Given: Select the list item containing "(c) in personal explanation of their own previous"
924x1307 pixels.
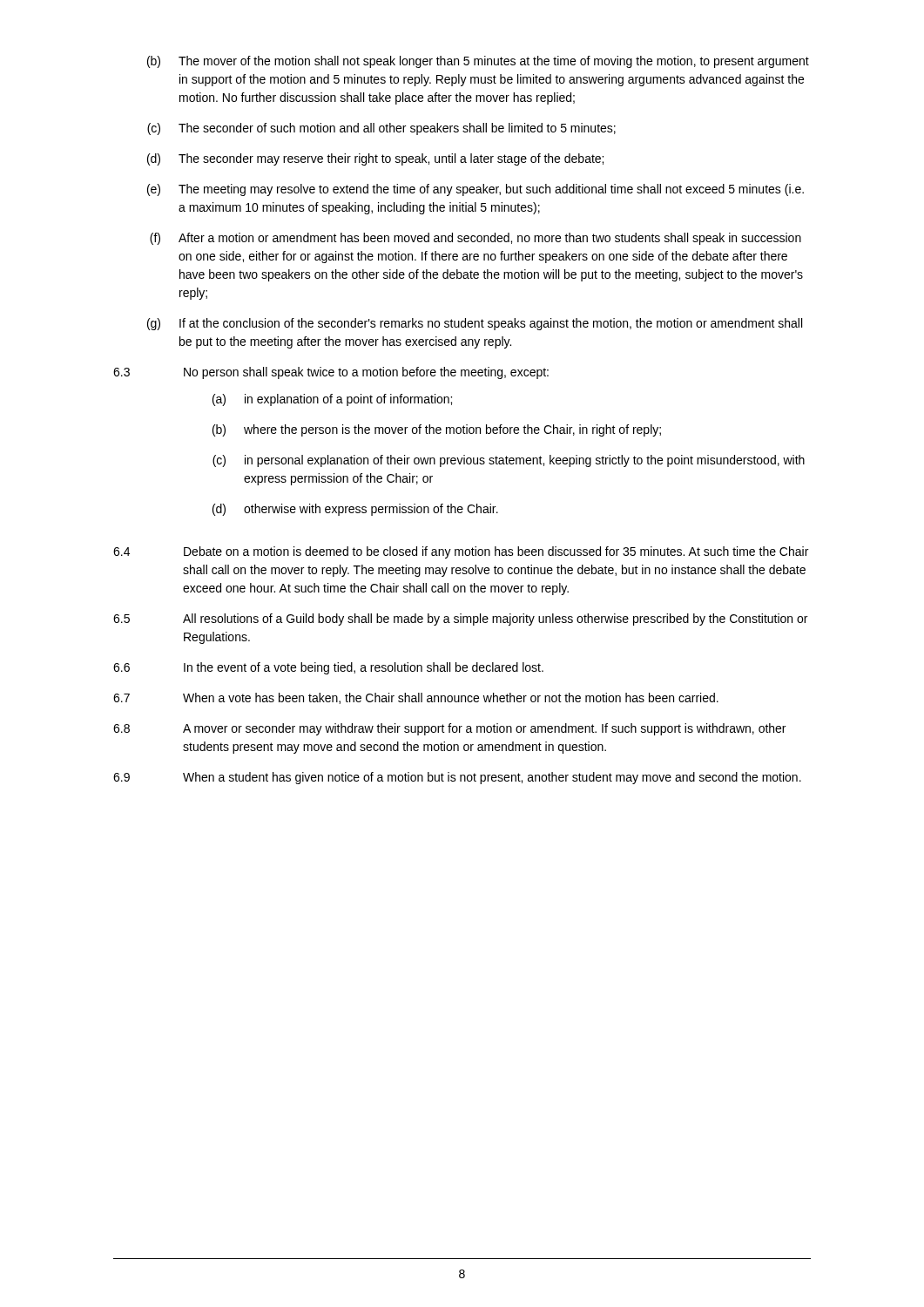Looking at the screenshot, I should [497, 470].
